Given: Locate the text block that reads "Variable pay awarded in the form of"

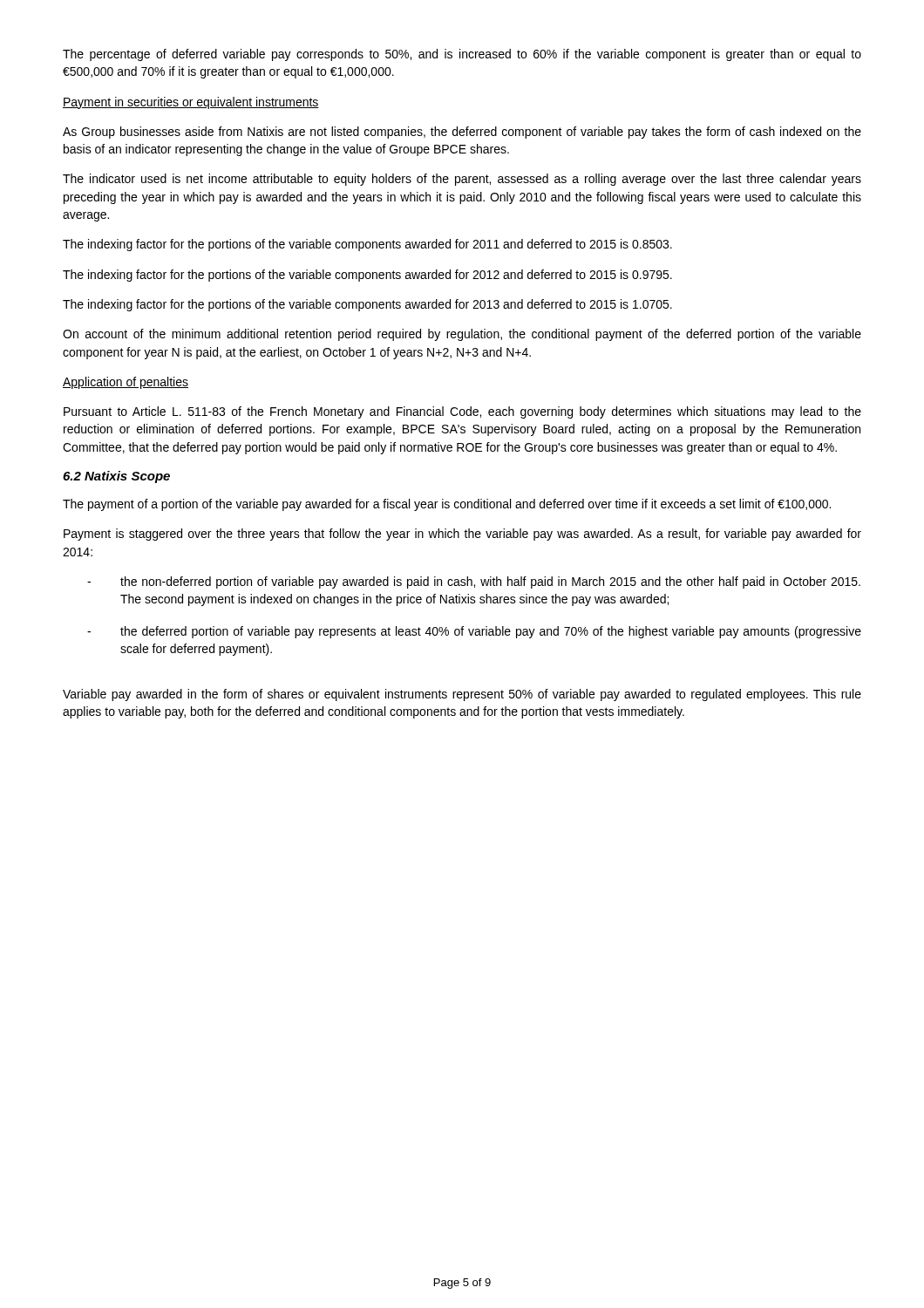Looking at the screenshot, I should pyautogui.click(x=462, y=703).
